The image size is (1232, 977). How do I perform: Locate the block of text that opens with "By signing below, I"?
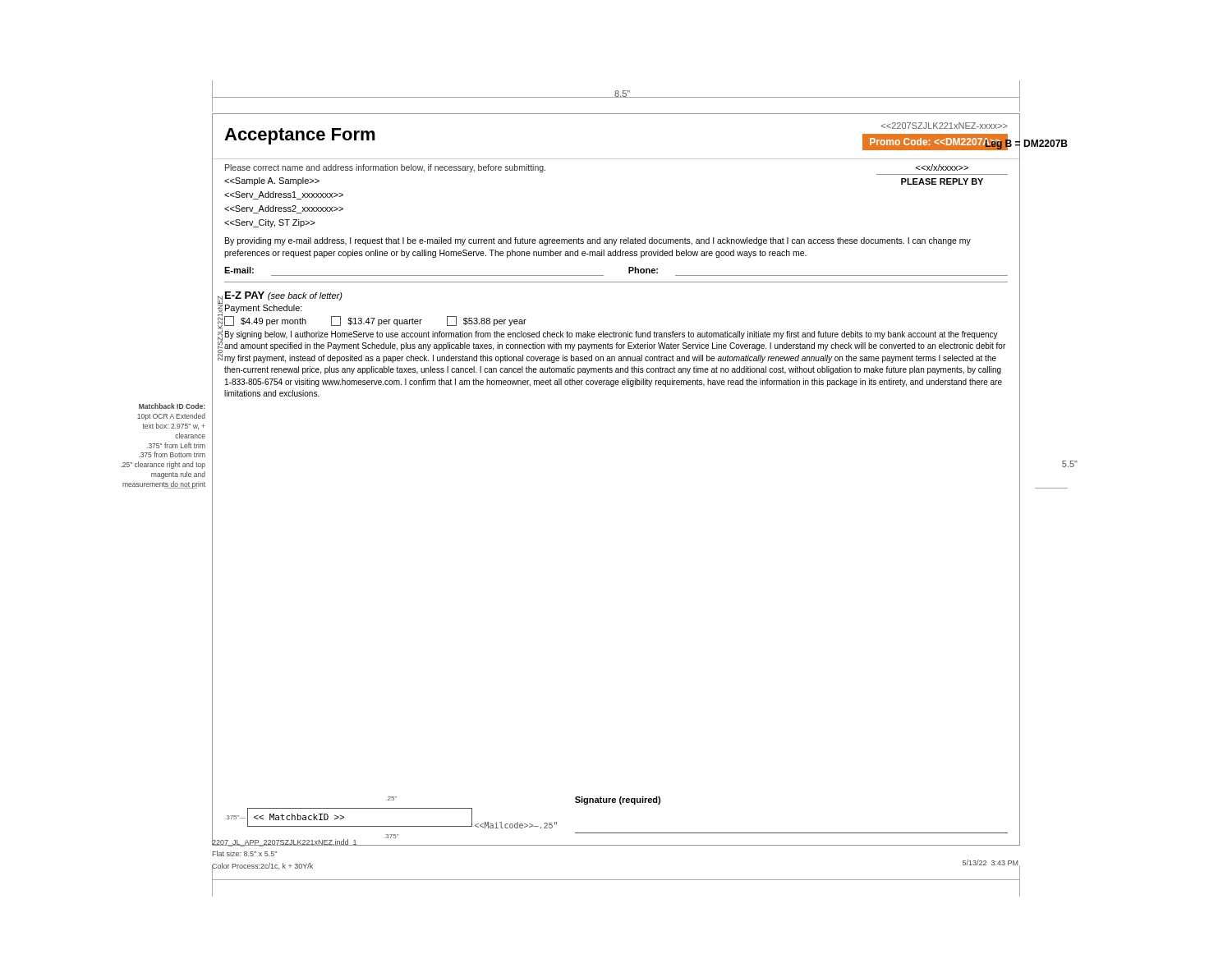coord(615,364)
